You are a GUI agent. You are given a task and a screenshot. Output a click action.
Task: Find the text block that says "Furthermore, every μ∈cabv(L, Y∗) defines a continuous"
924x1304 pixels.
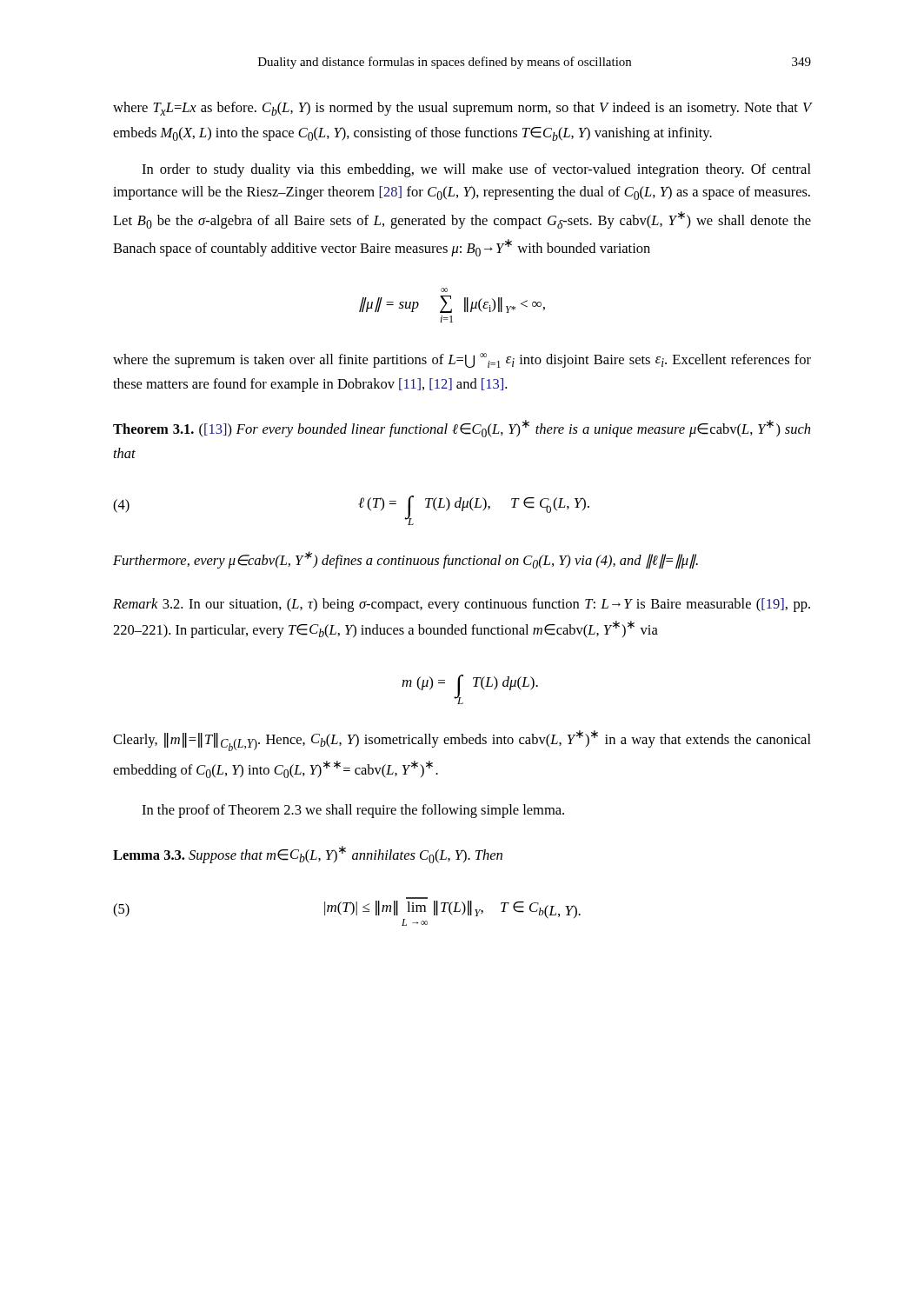click(x=462, y=560)
